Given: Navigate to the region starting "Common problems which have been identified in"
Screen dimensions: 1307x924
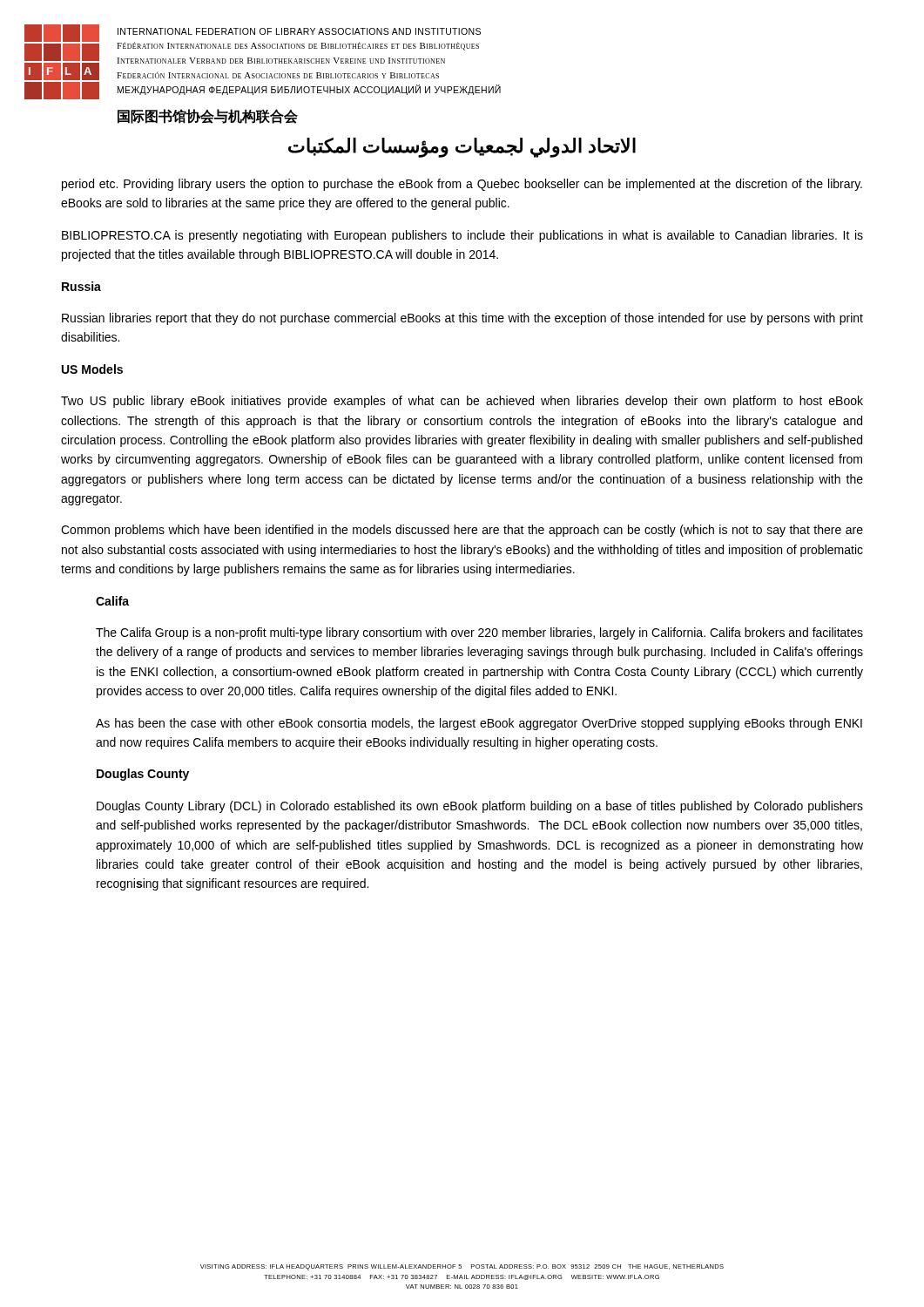Looking at the screenshot, I should (x=462, y=550).
